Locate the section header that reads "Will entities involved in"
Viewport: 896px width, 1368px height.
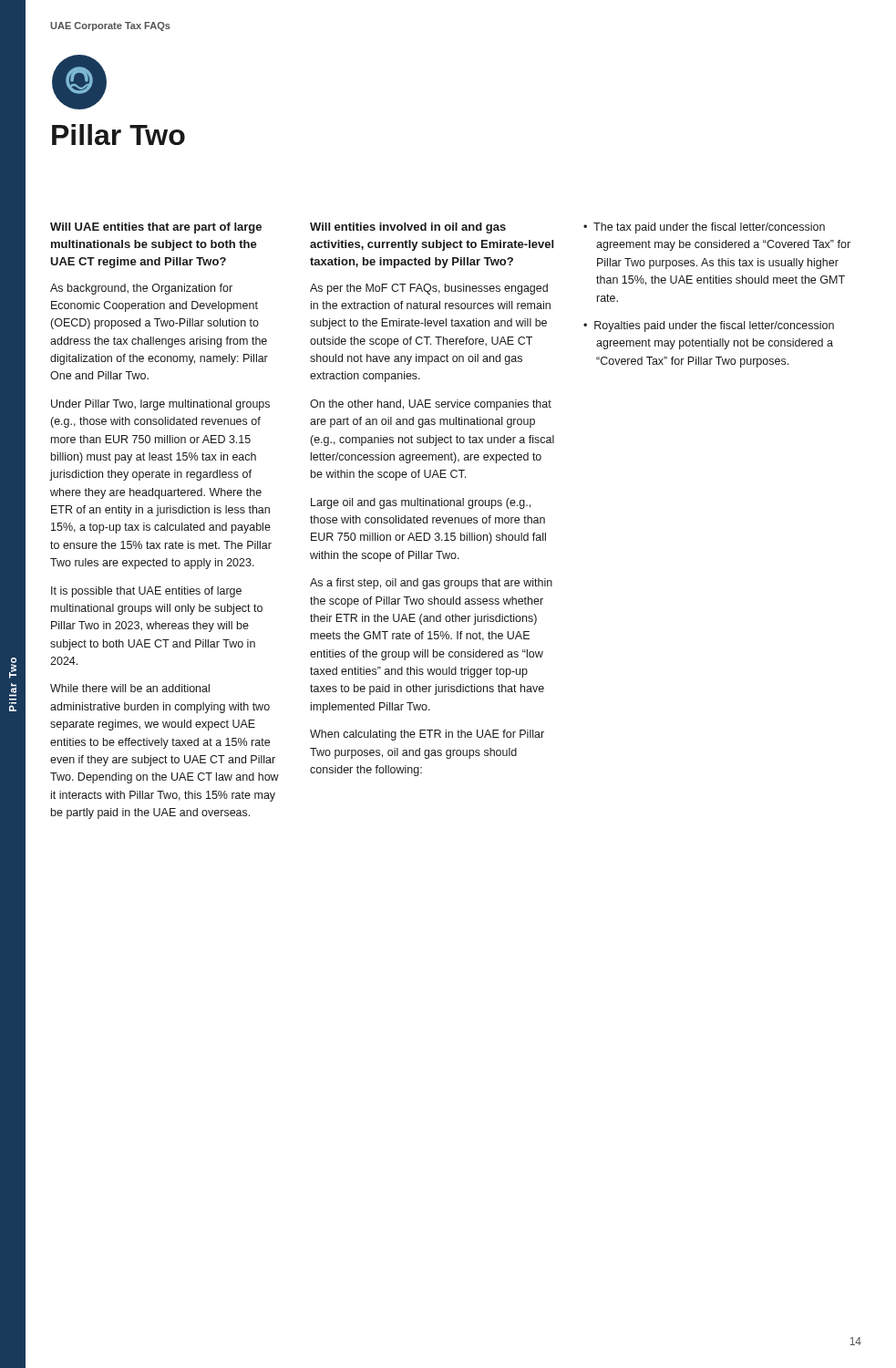[x=432, y=244]
